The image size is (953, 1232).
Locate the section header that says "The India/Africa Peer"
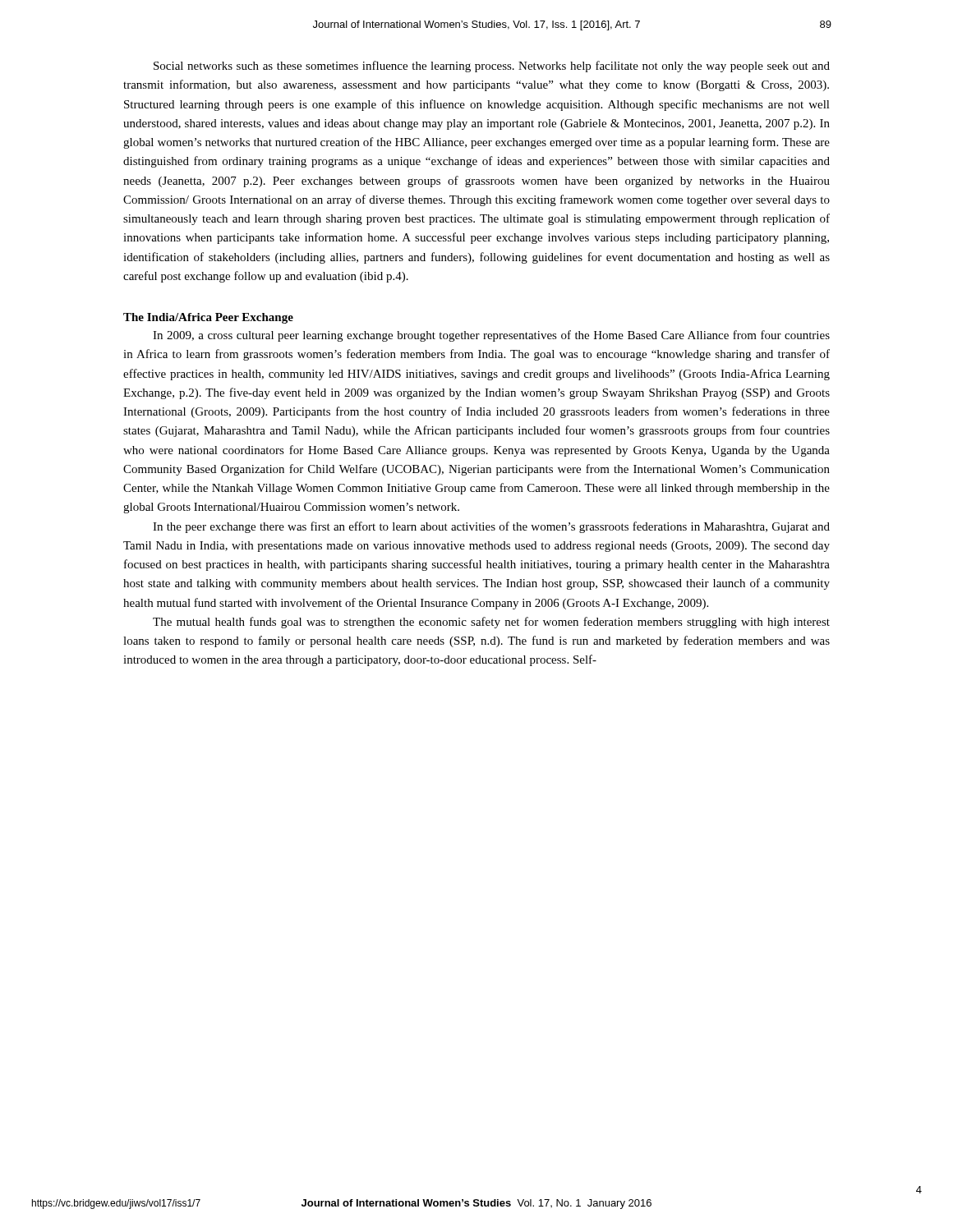click(208, 317)
